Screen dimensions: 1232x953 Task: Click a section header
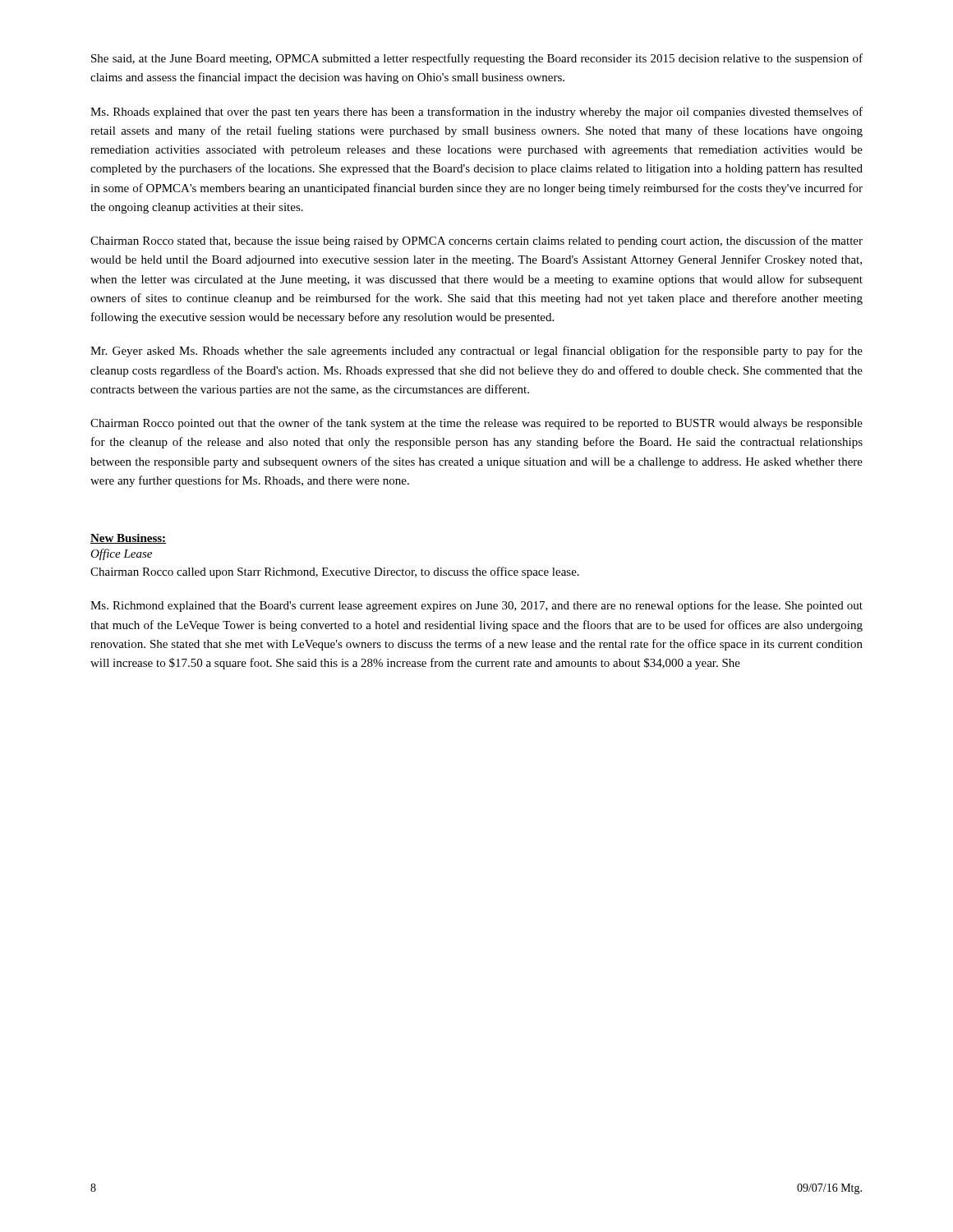pos(128,538)
